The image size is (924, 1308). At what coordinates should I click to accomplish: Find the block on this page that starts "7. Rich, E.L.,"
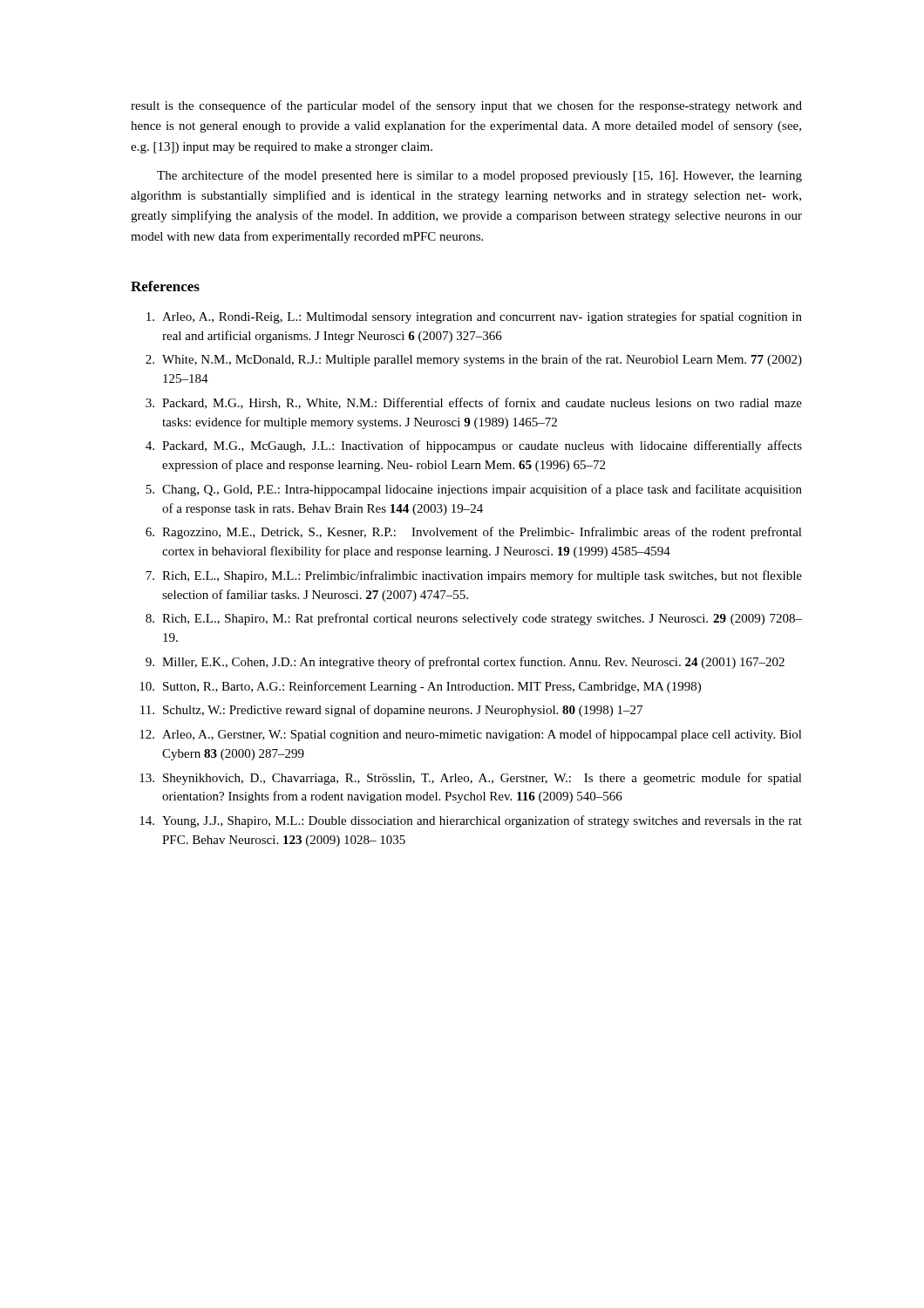click(x=466, y=586)
